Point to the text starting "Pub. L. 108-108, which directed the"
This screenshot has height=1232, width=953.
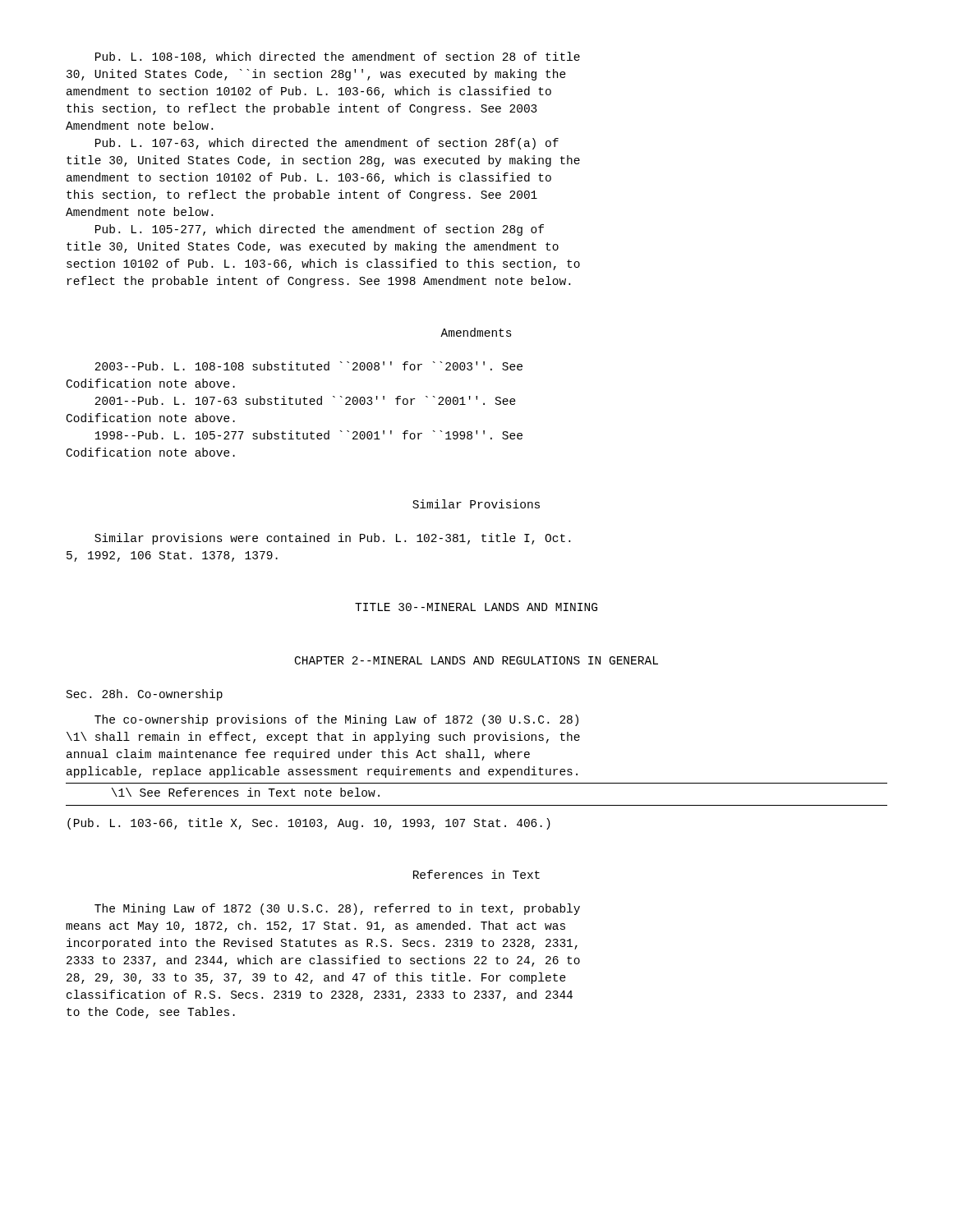(476, 170)
